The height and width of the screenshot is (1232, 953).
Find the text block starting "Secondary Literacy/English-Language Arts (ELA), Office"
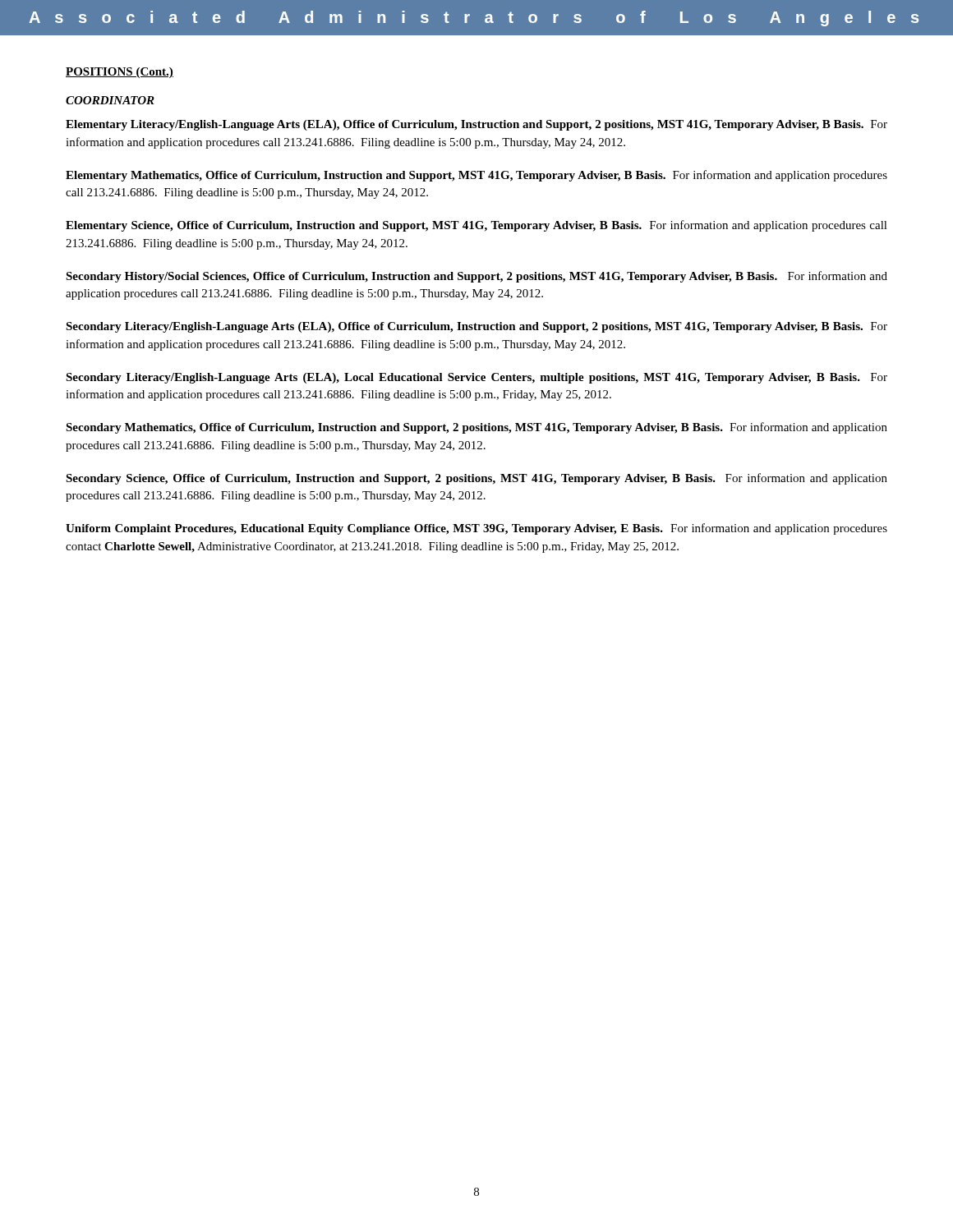click(x=476, y=335)
